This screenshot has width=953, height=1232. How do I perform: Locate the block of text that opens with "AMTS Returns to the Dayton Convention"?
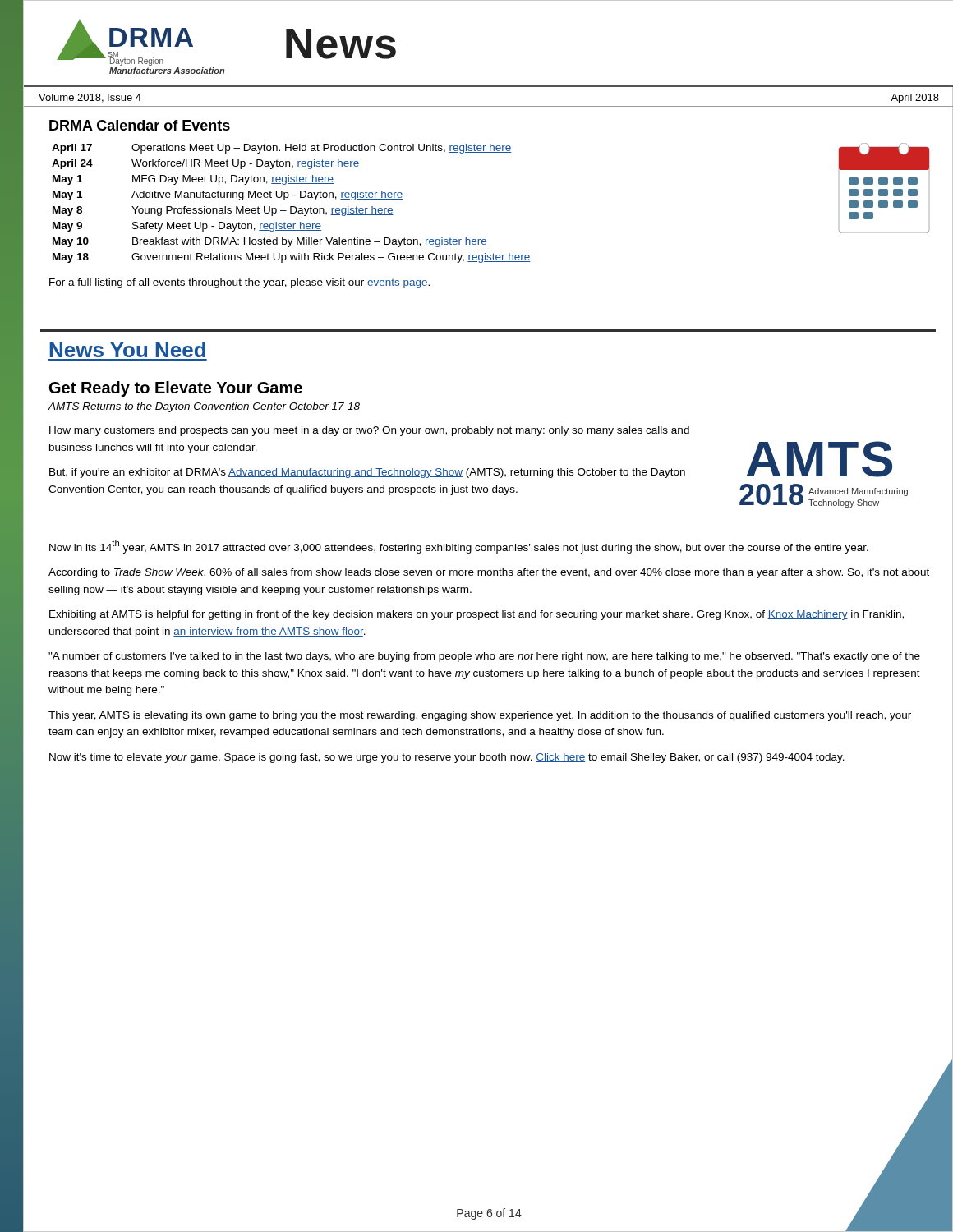tap(204, 406)
